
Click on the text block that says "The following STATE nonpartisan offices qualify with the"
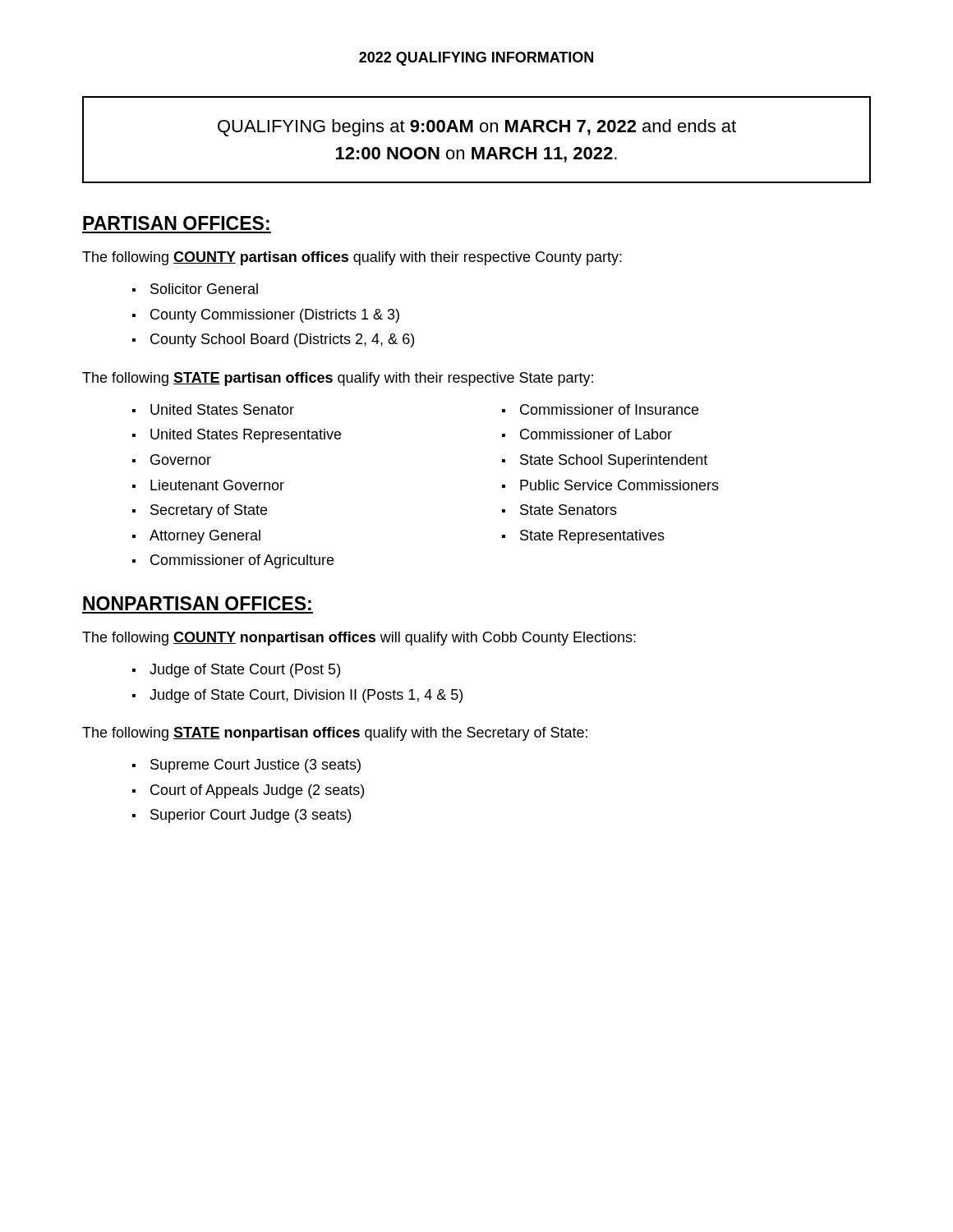[x=335, y=733]
